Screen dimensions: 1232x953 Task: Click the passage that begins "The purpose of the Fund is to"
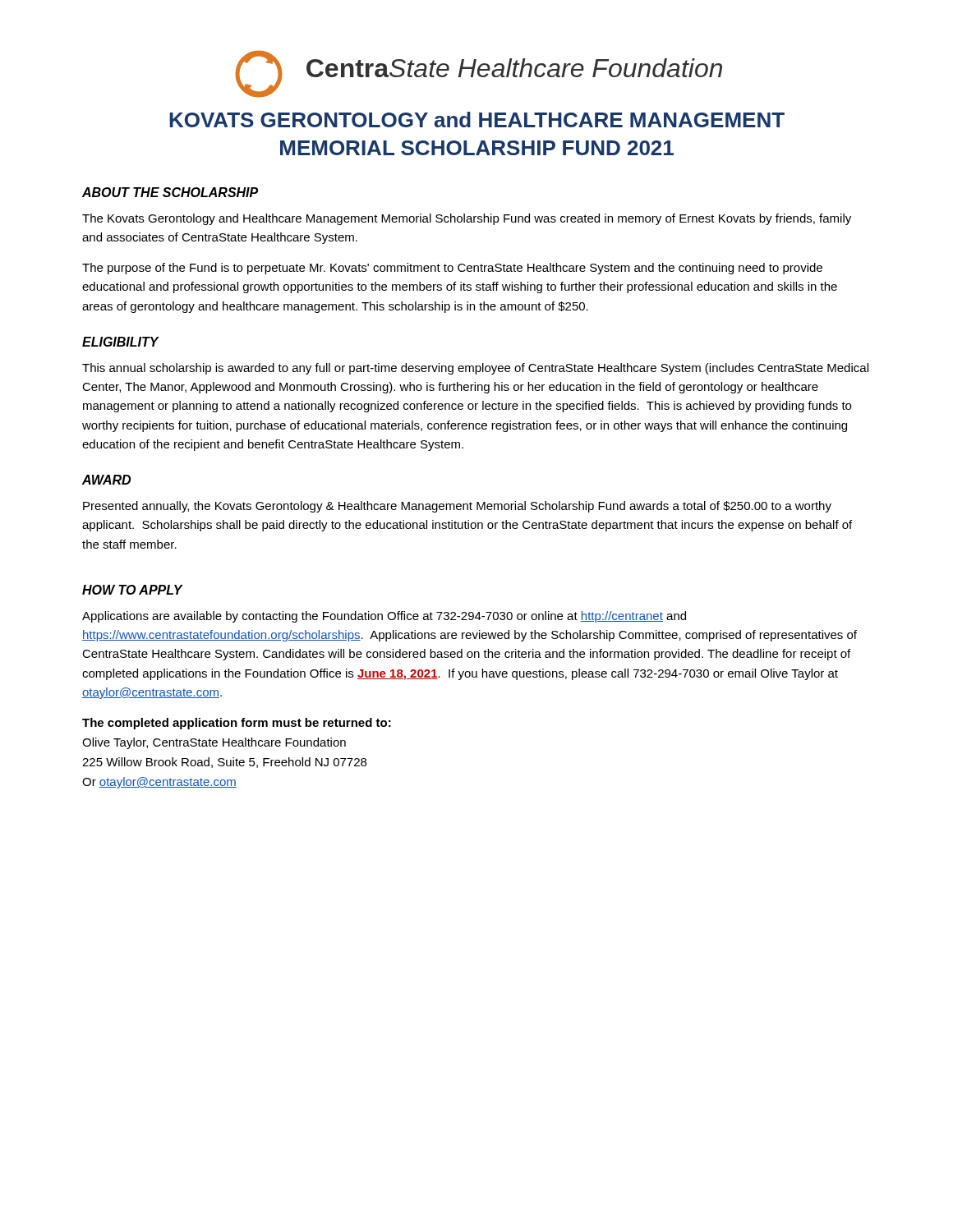tap(460, 287)
